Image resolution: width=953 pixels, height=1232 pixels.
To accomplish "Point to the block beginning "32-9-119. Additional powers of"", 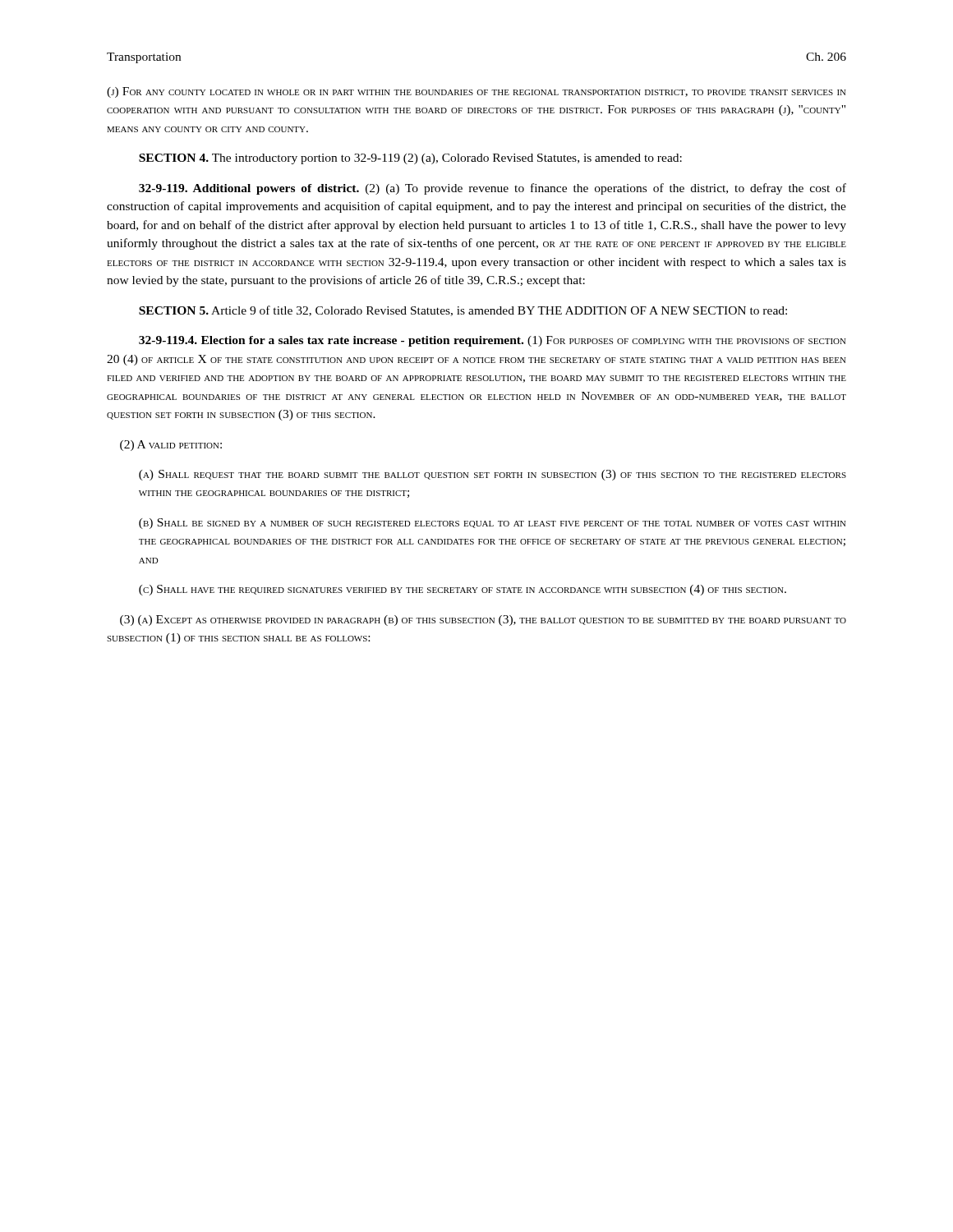I will coord(476,234).
